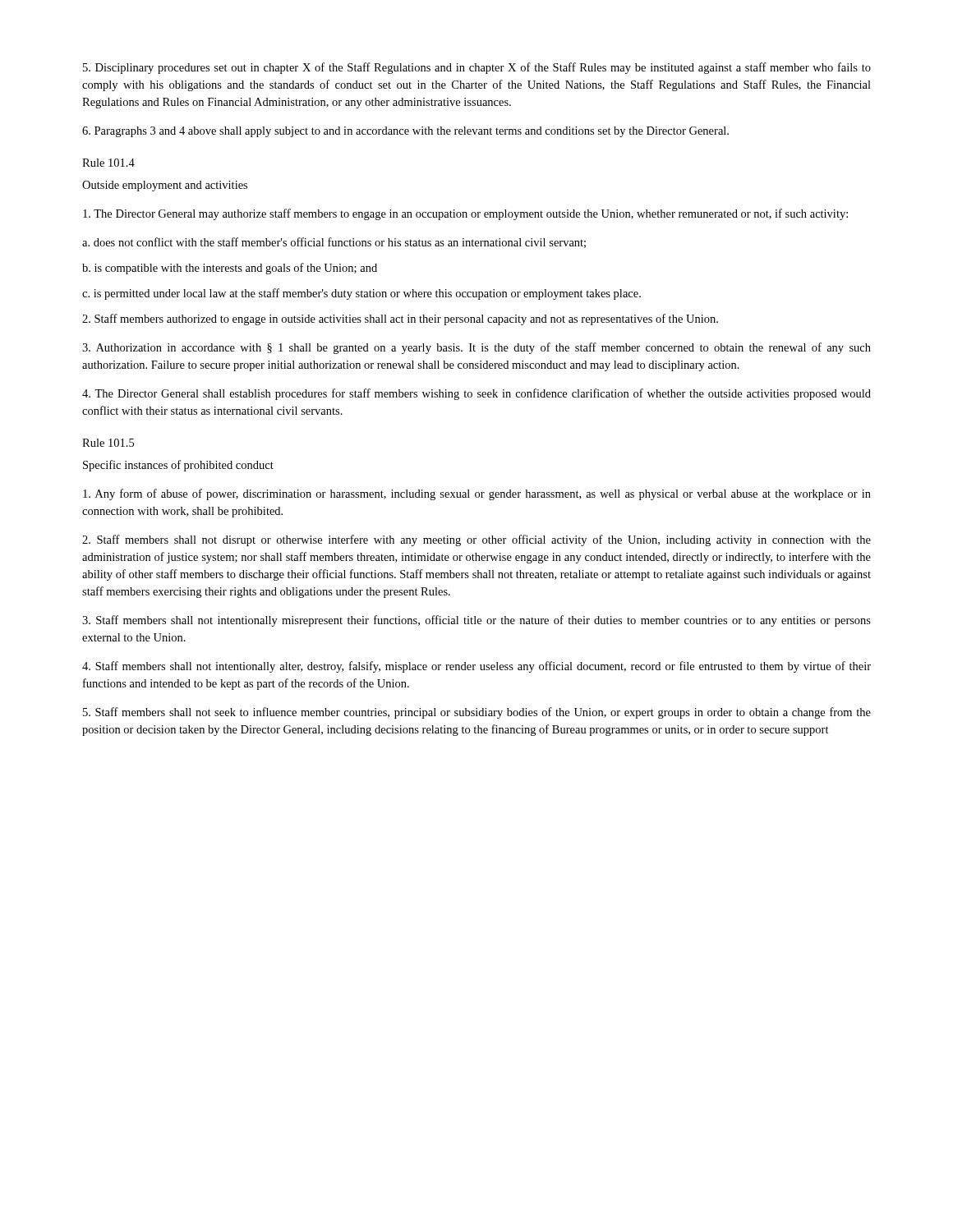Click on the region starting "Disciplinary procedures set out in chapter"
The image size is (953, 1232).
coord(476,85)
